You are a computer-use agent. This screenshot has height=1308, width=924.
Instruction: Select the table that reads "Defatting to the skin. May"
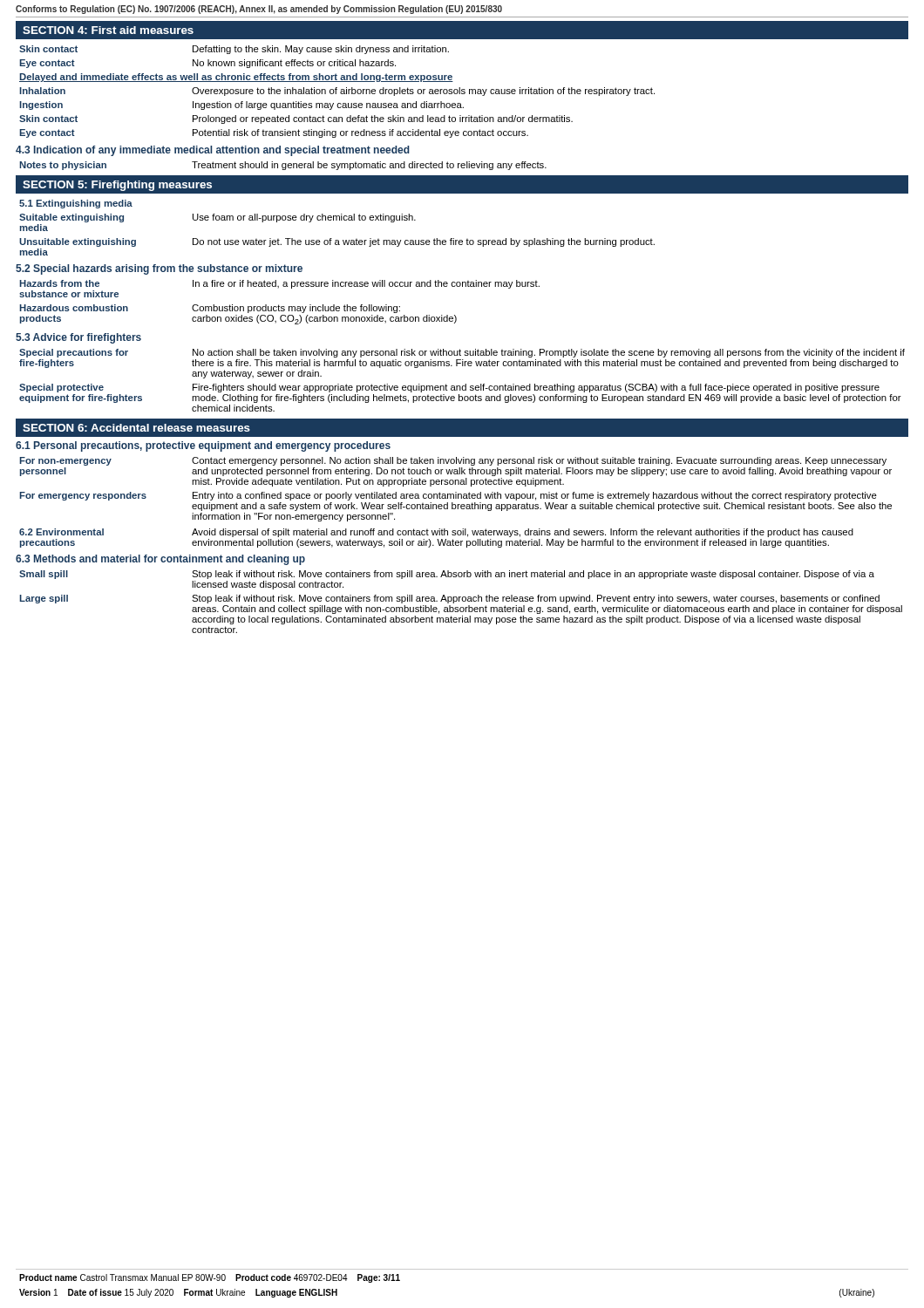[x=462, y=91]
